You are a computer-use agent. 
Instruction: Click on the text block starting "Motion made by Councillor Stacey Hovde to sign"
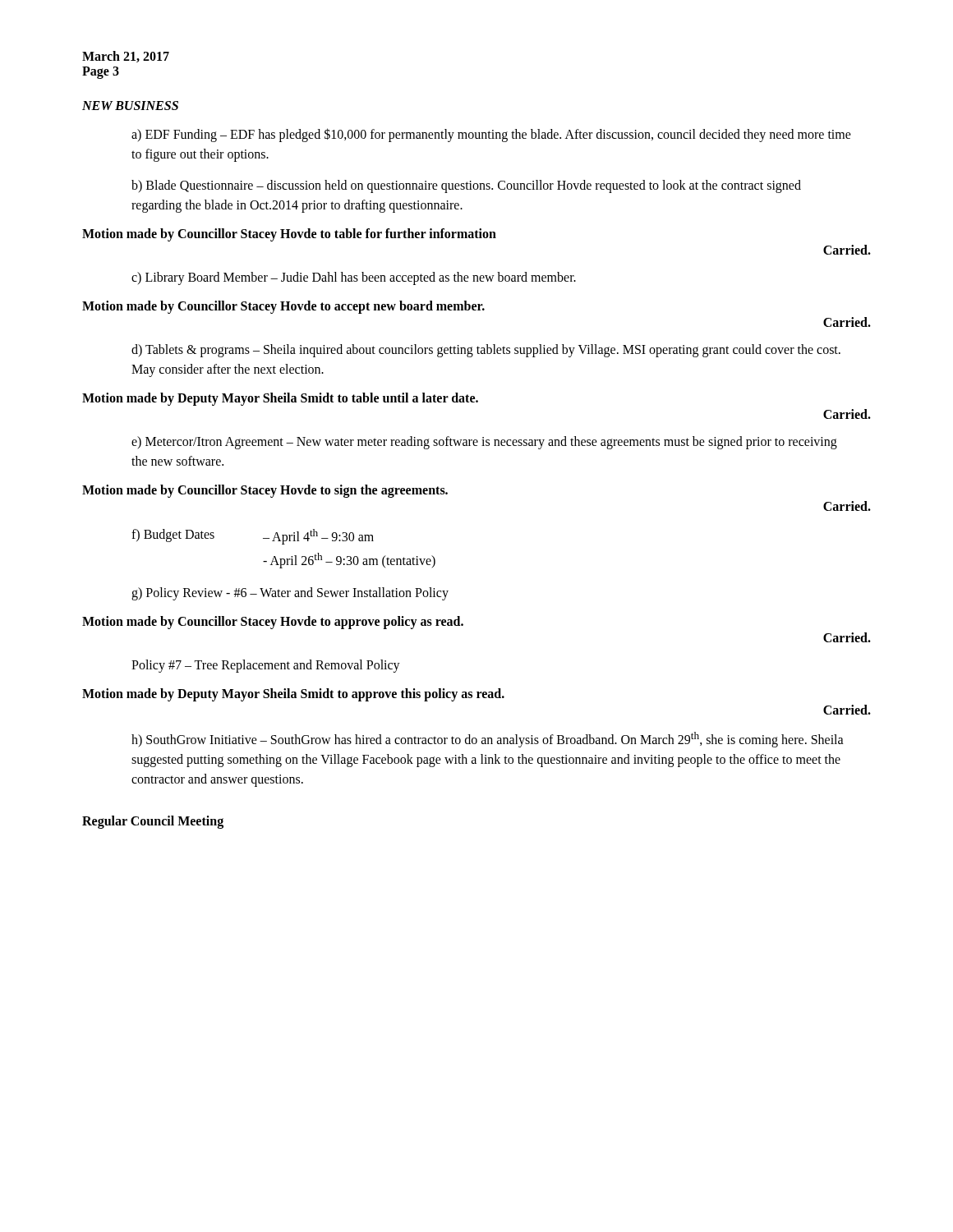[x=265, y=490]
